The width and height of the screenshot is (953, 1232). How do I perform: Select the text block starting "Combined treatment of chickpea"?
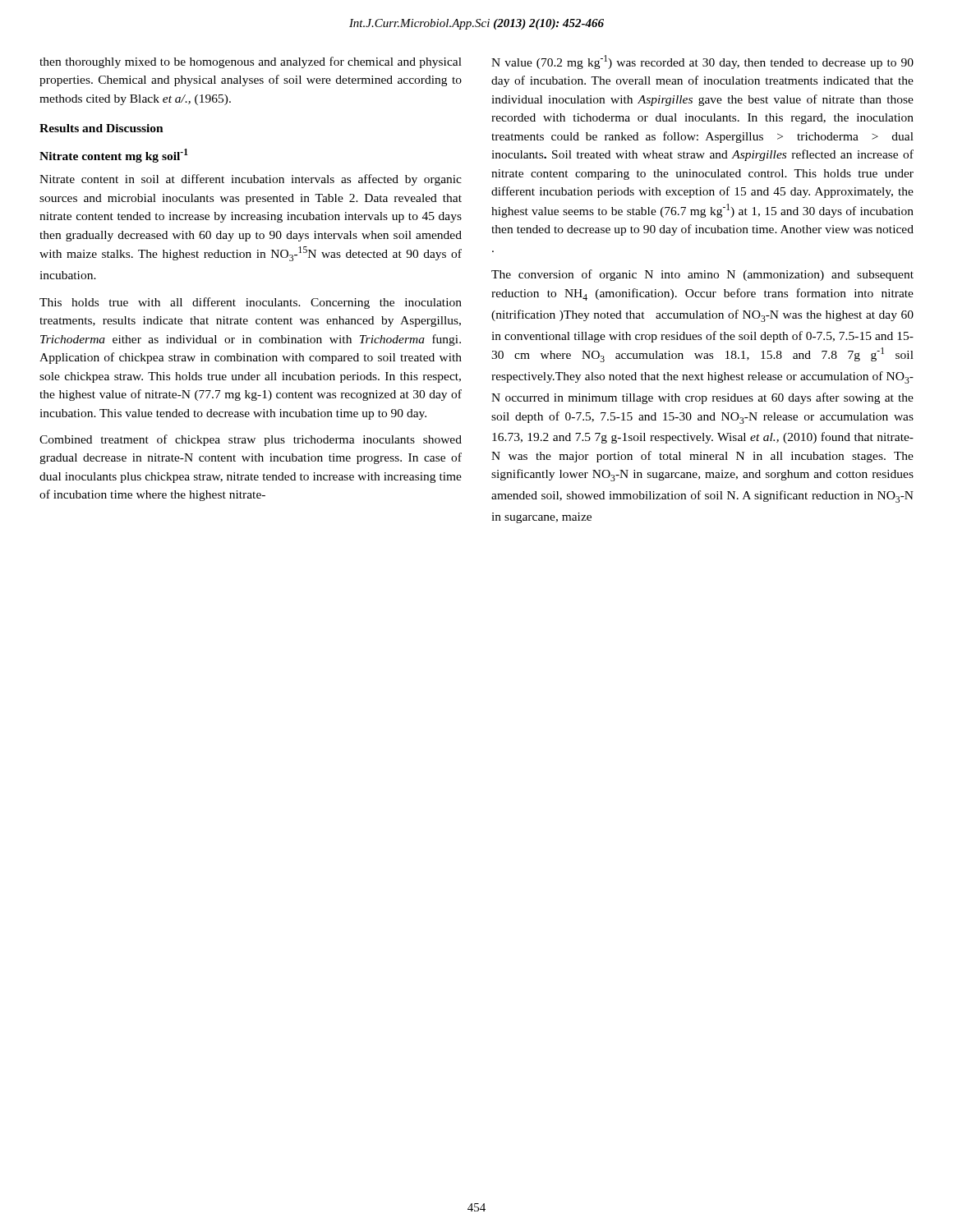(251, 467)
